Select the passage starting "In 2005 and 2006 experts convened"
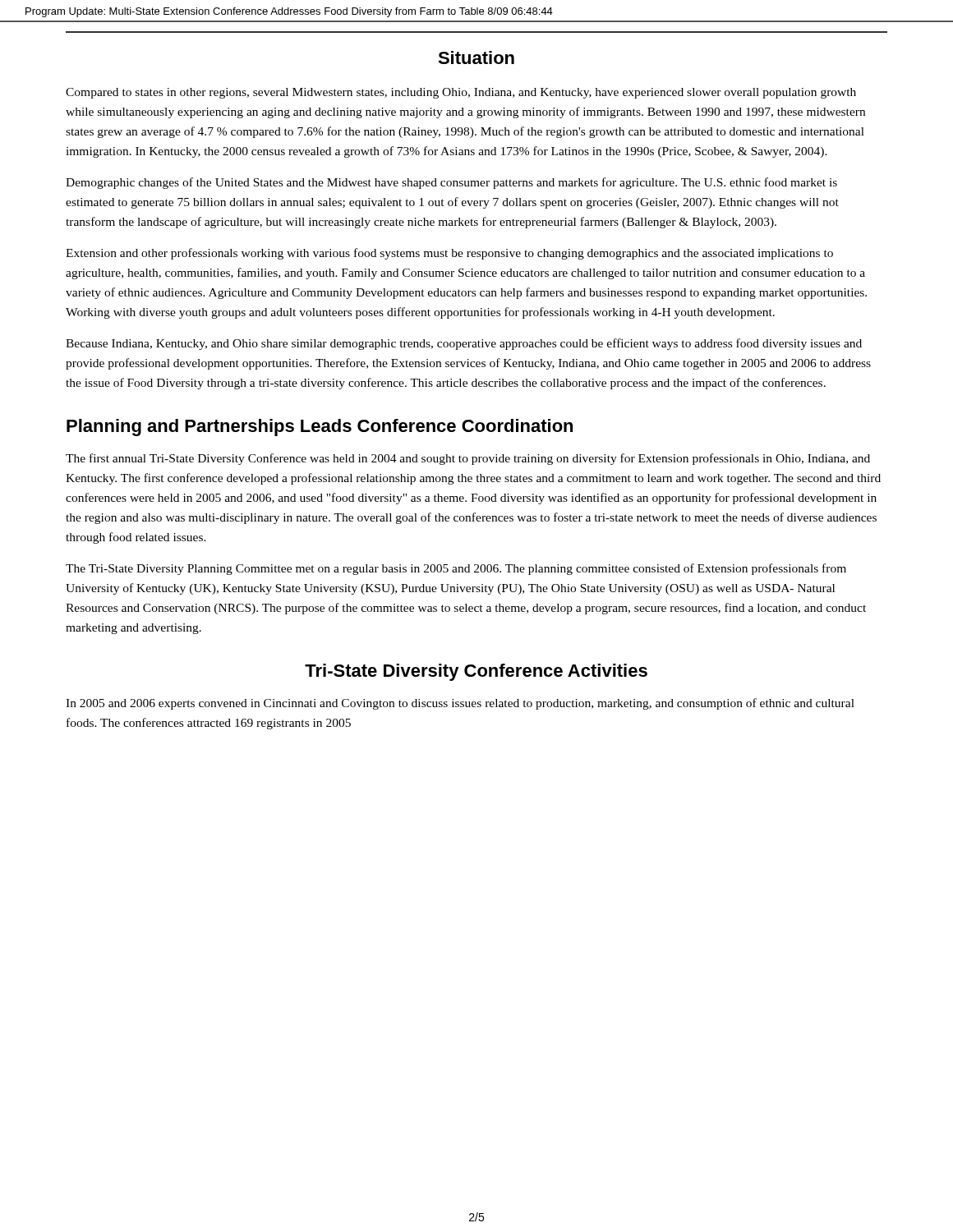This screenshot has height=1232, width=953. click(460, 713)
